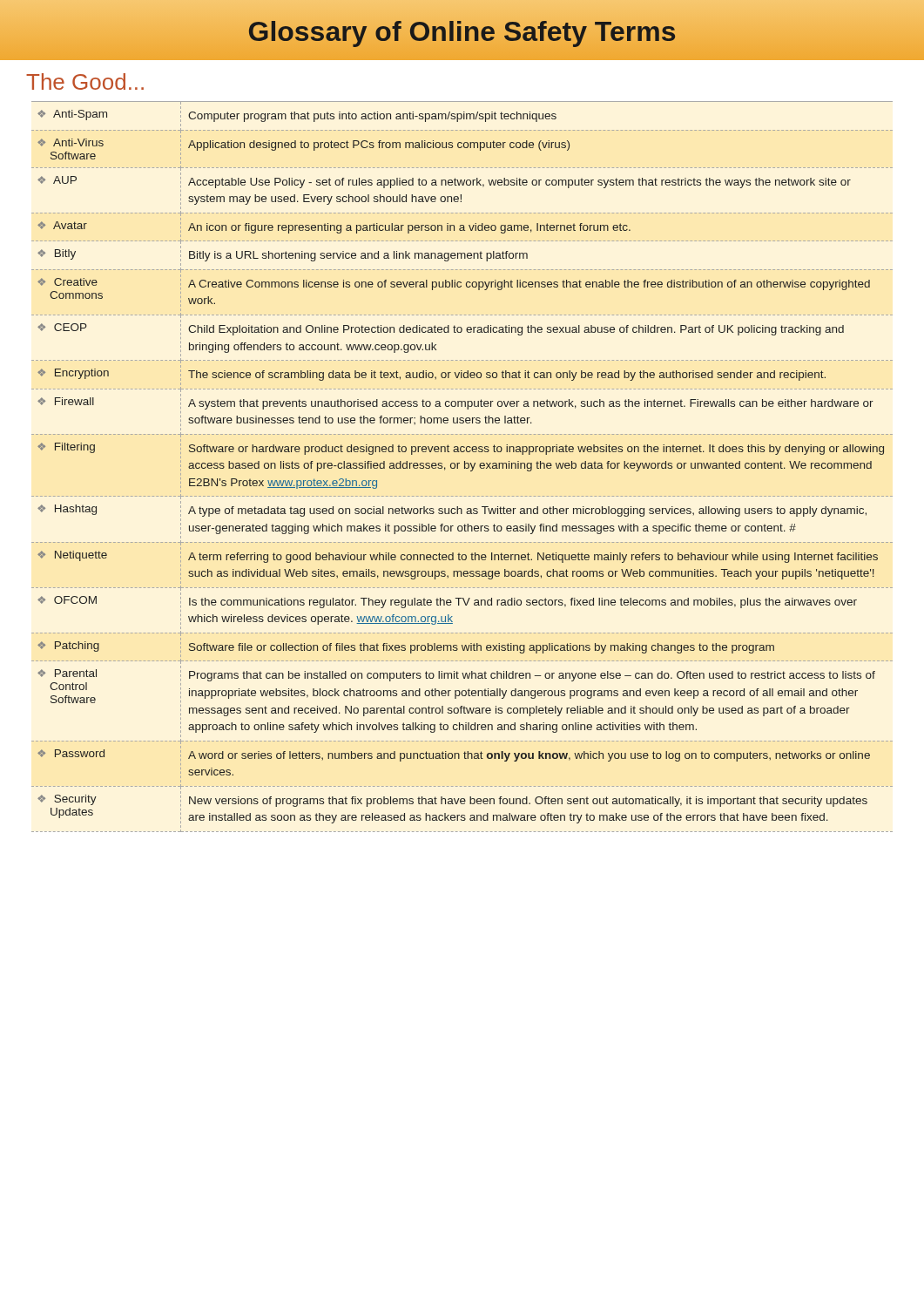The height and width of the screenshot is (1307, 924).
Task: Select the table that reads "A Creative Commons"
Action: pyautogui.click(x=462, y=467)
